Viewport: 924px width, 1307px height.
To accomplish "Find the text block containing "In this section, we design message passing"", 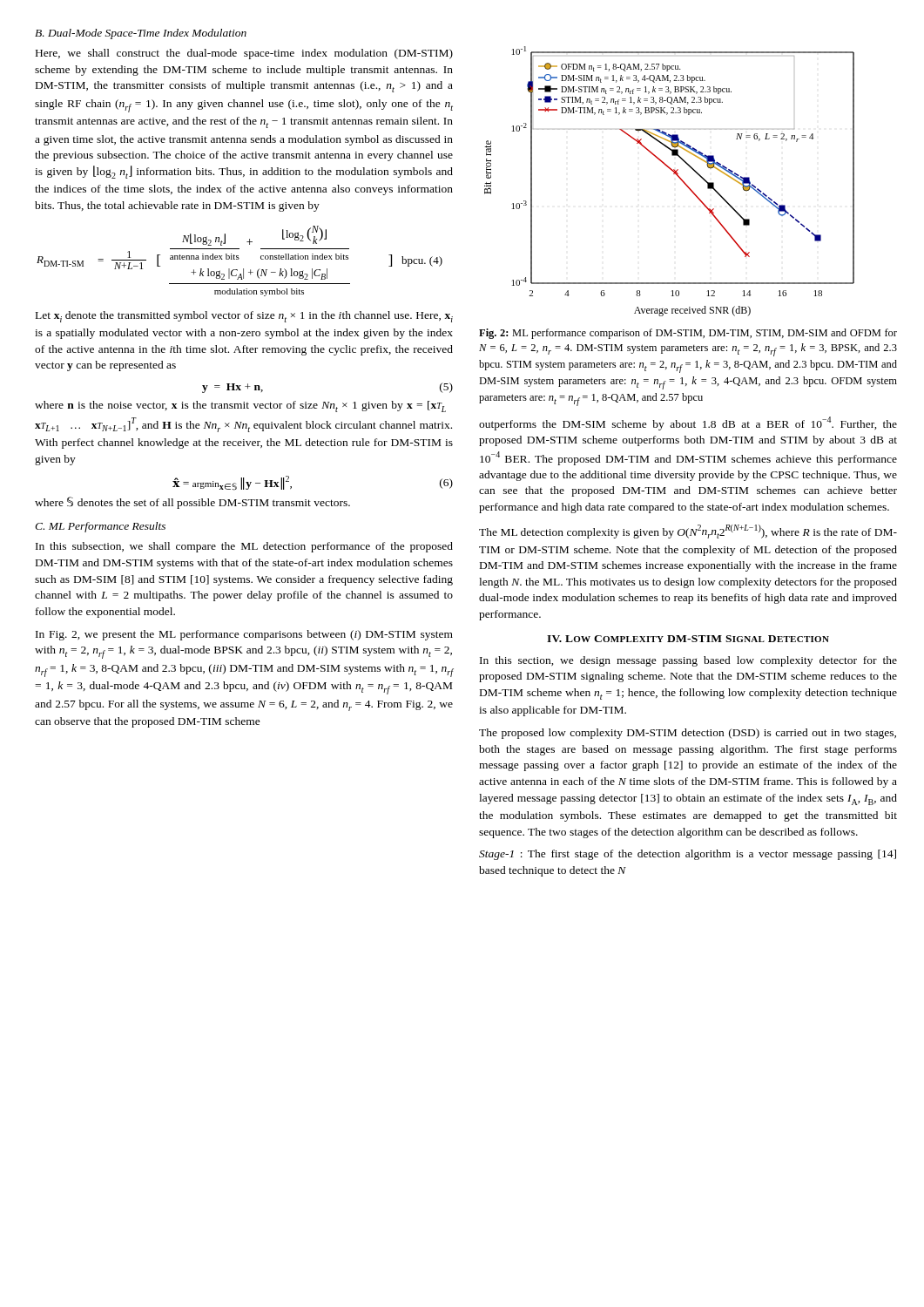I will pyautogui.click(x=688, y=766).
